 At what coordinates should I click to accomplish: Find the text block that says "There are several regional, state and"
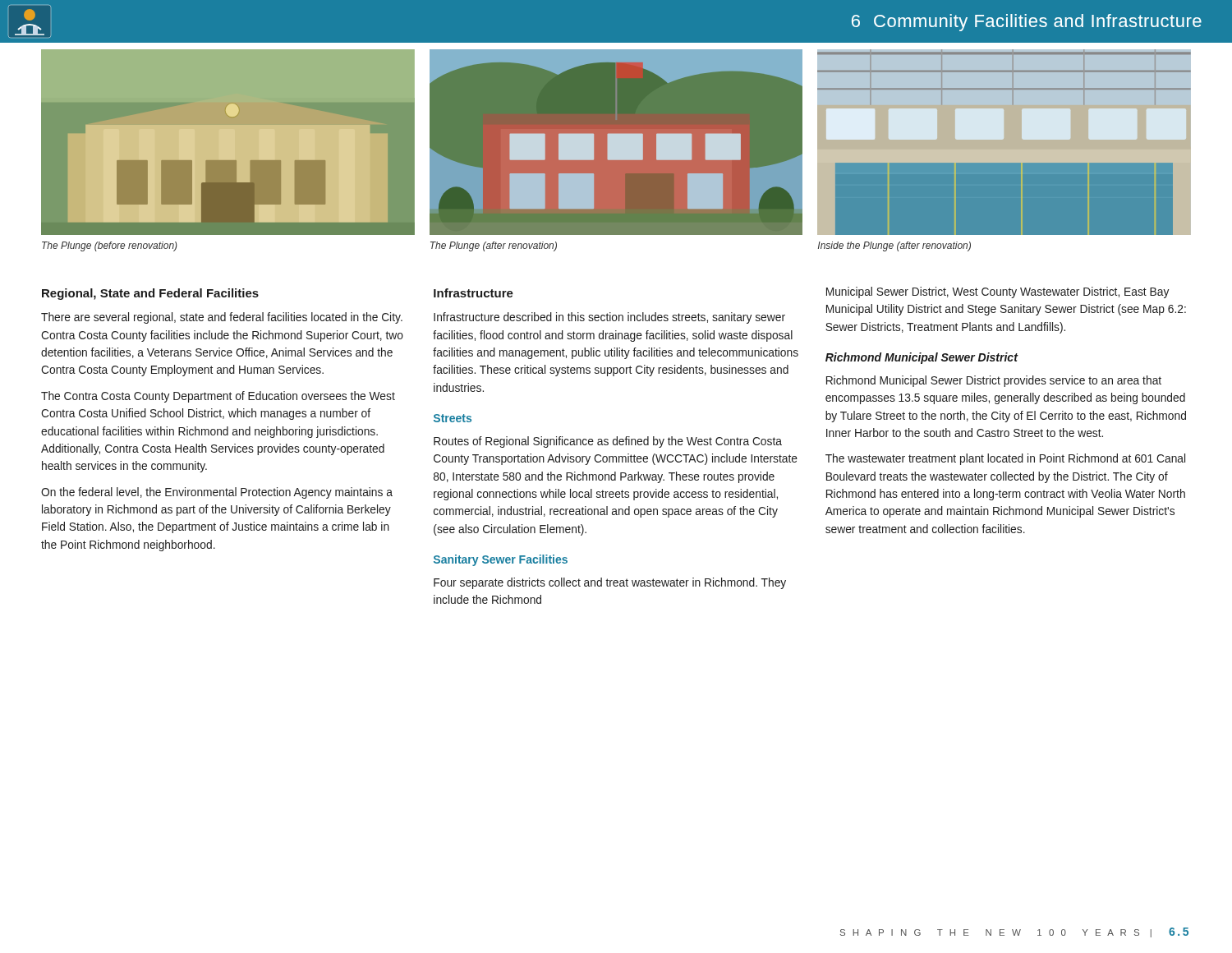click(224, 431)
